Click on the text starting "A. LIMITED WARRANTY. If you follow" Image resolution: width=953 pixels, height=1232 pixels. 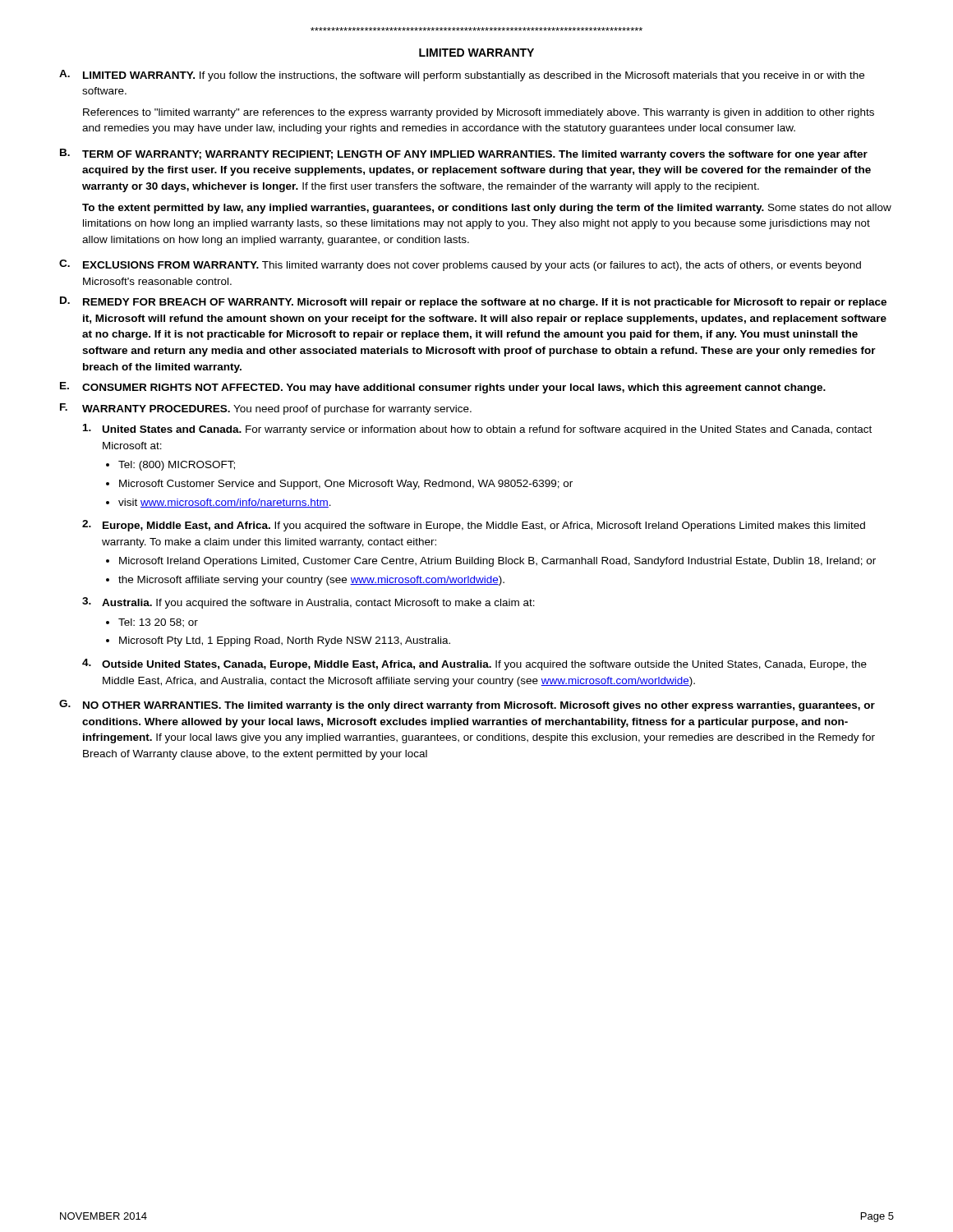(476, 104)
